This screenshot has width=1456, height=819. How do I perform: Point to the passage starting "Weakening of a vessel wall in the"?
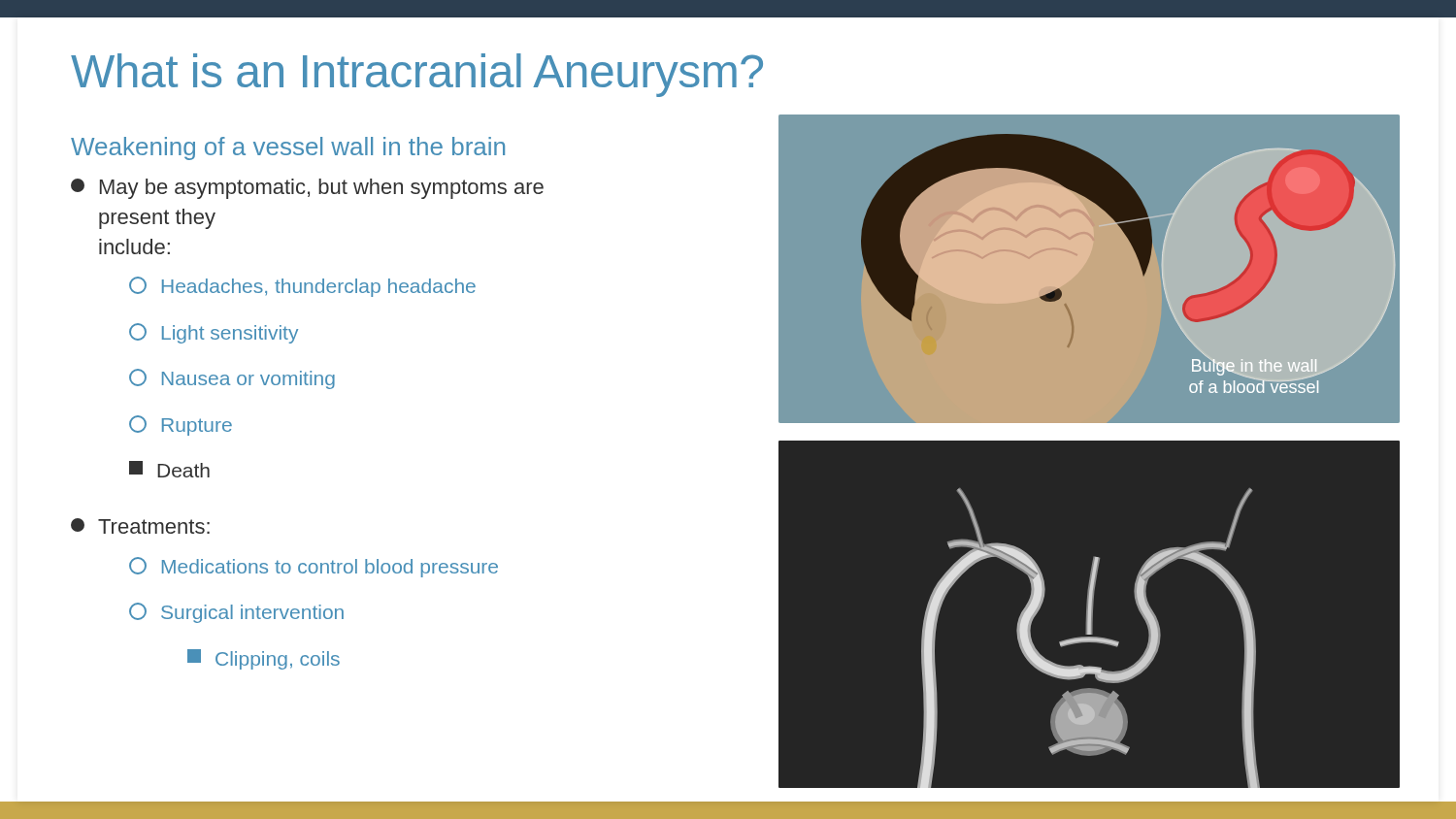(x=289, y=147)
